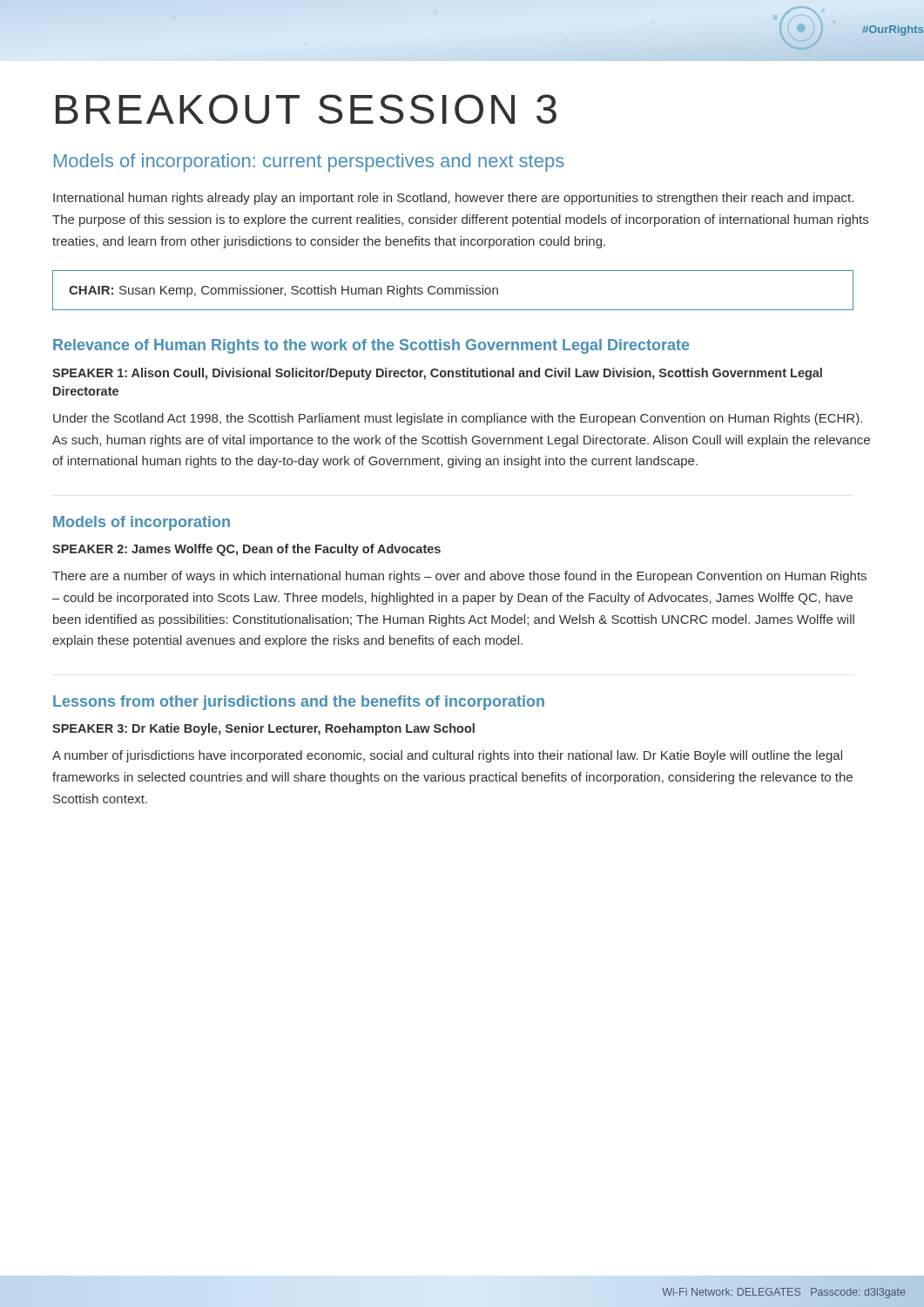Find the section header on this page that starts "Models of incorporation: current perspectives"
The height and width of the screenshot is (1307, 924).
coord(308,161)
